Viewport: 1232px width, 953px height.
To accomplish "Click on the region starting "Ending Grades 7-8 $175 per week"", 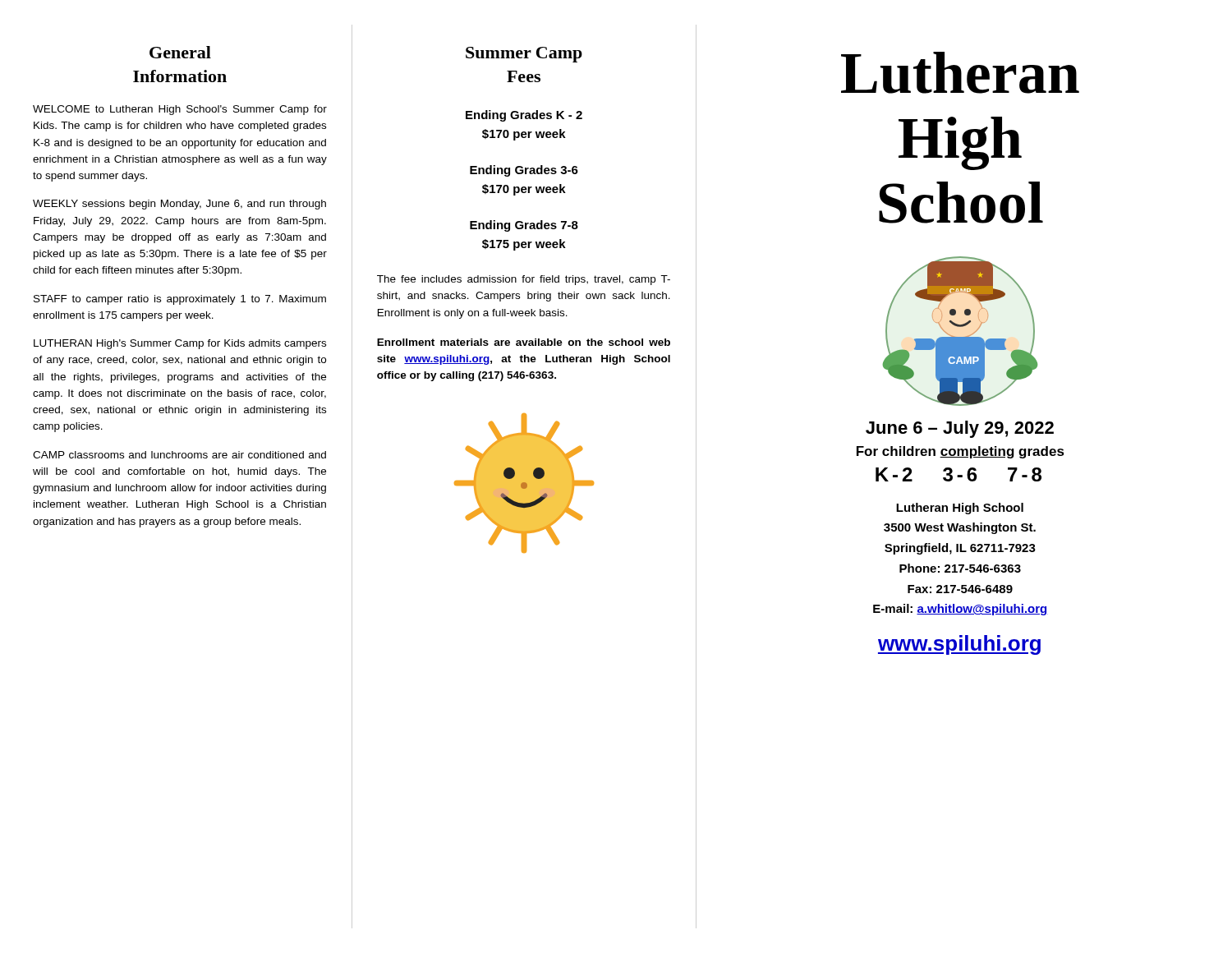I will [524, 234].
